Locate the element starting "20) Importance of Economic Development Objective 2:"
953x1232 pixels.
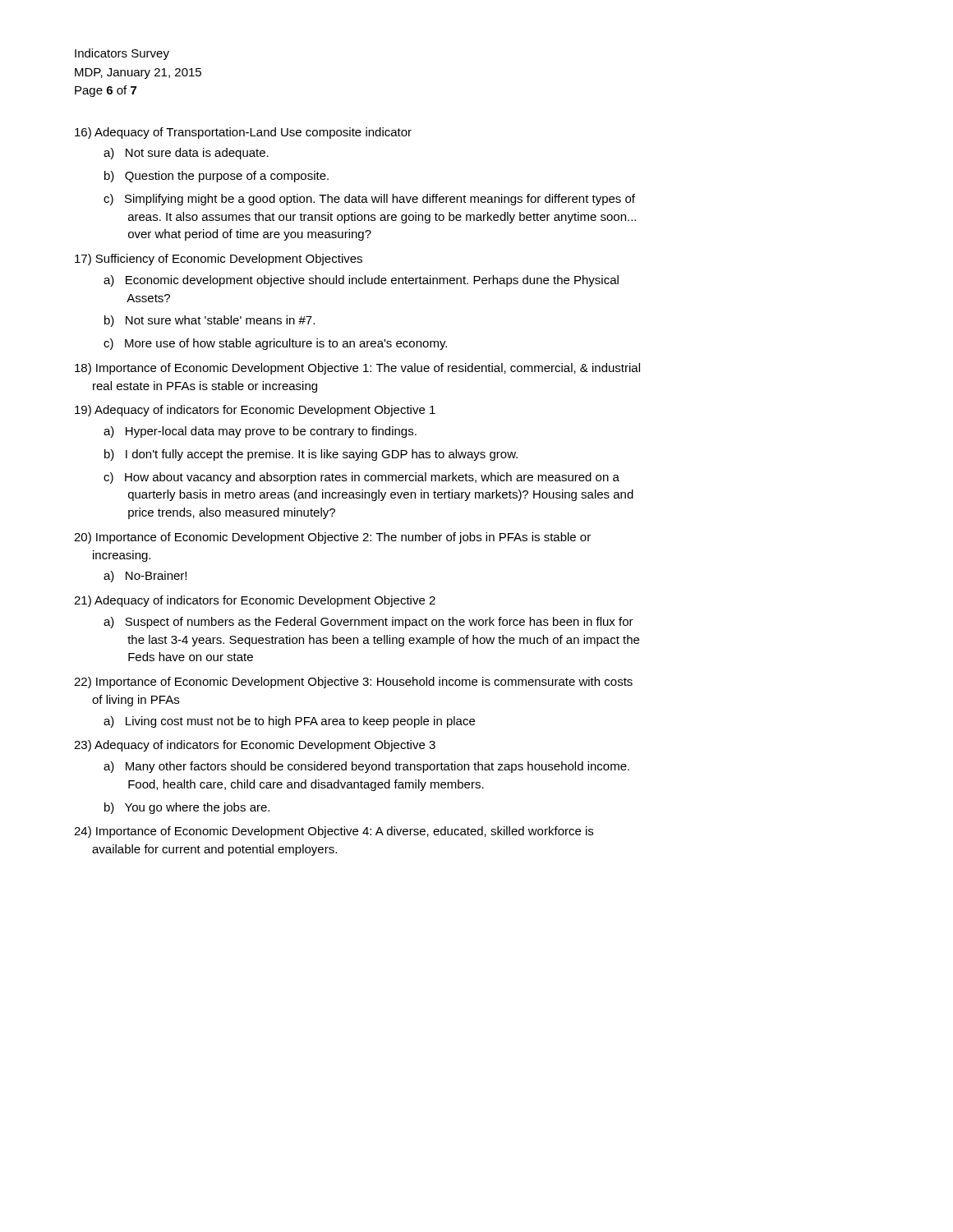point(332,538)
